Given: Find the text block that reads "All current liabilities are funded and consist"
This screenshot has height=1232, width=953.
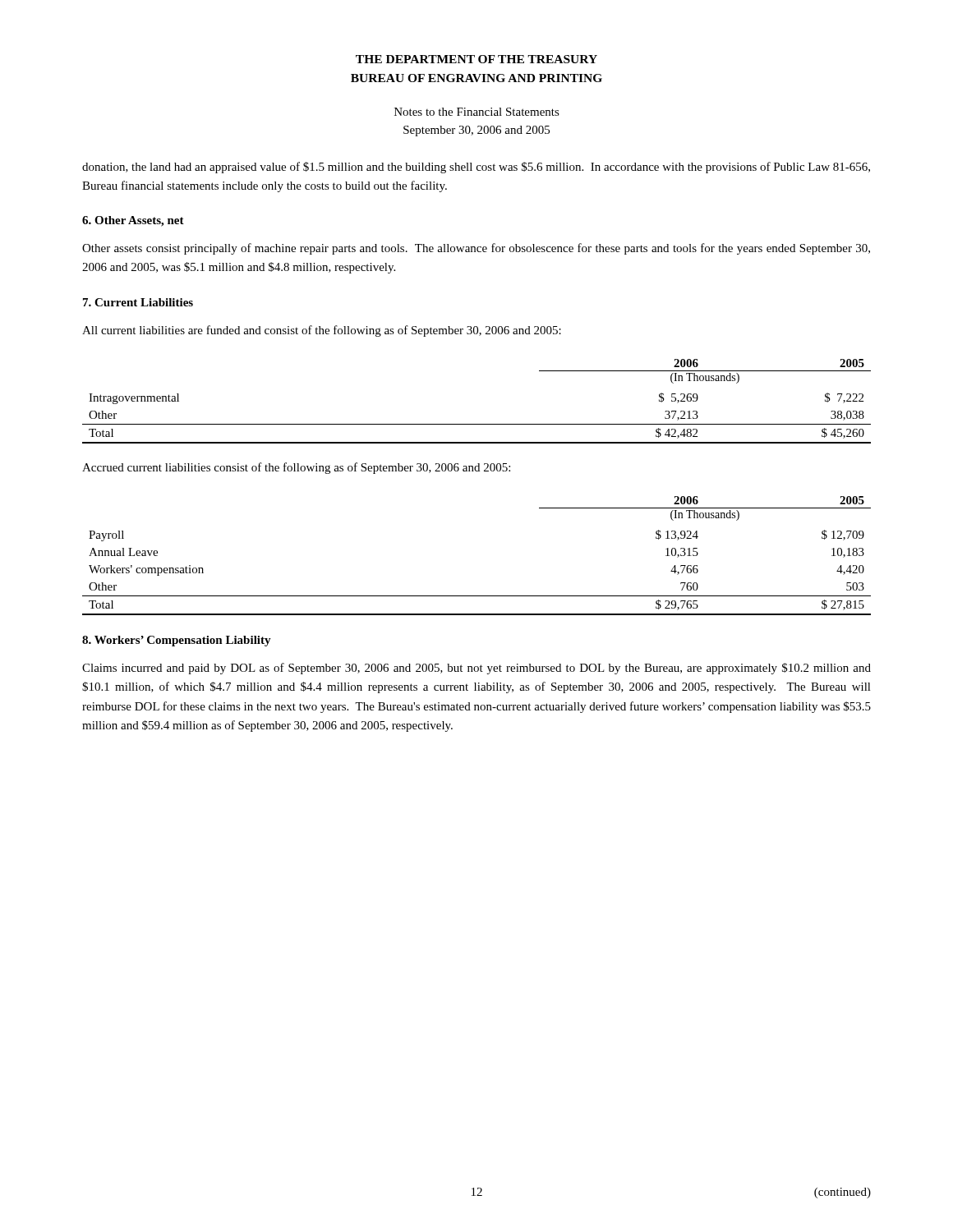Looking at the screenshot, I should pos(322,330).
